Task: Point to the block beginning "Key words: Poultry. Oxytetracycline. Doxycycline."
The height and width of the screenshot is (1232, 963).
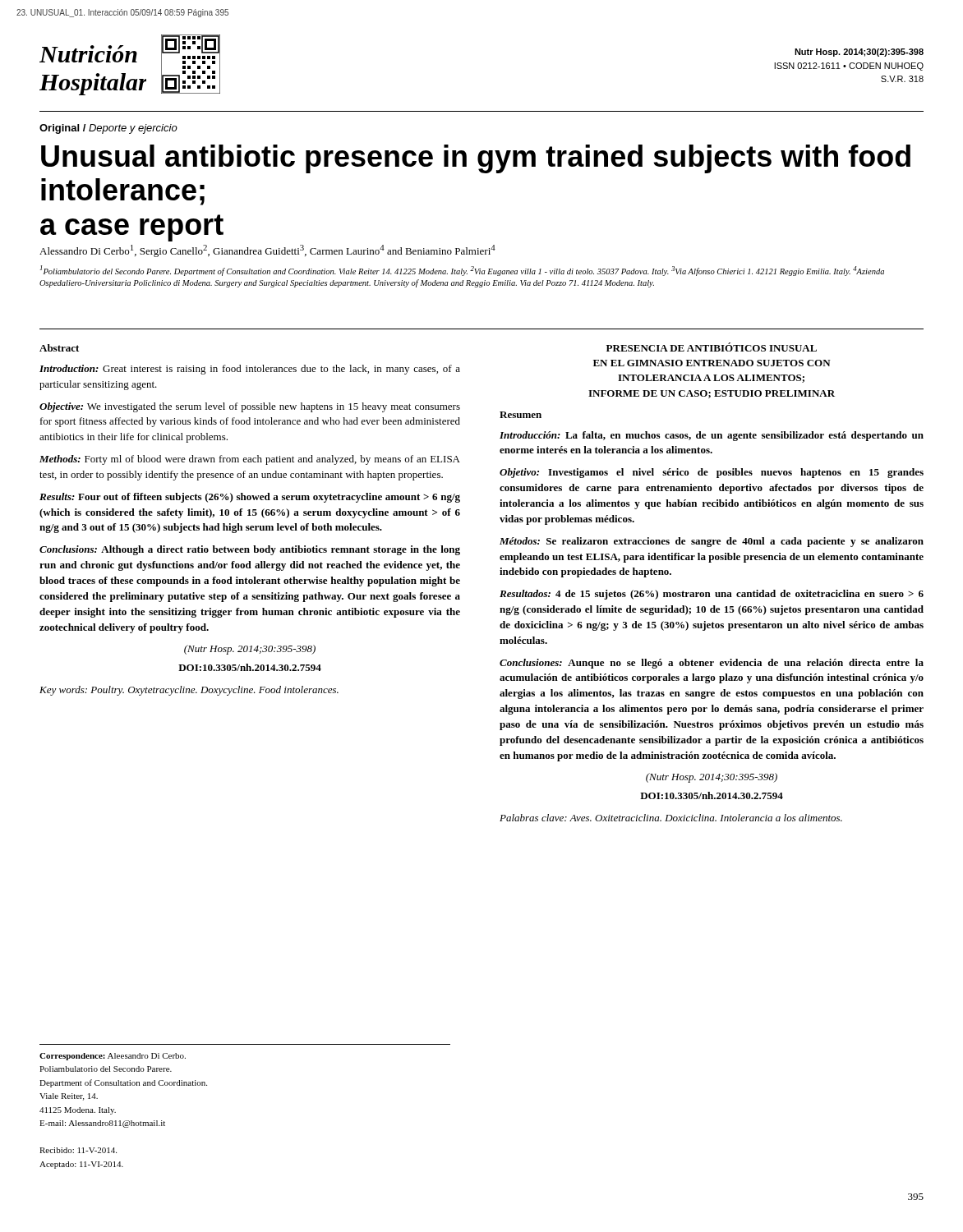Action: pyautogui.click(x=189, y=690)
